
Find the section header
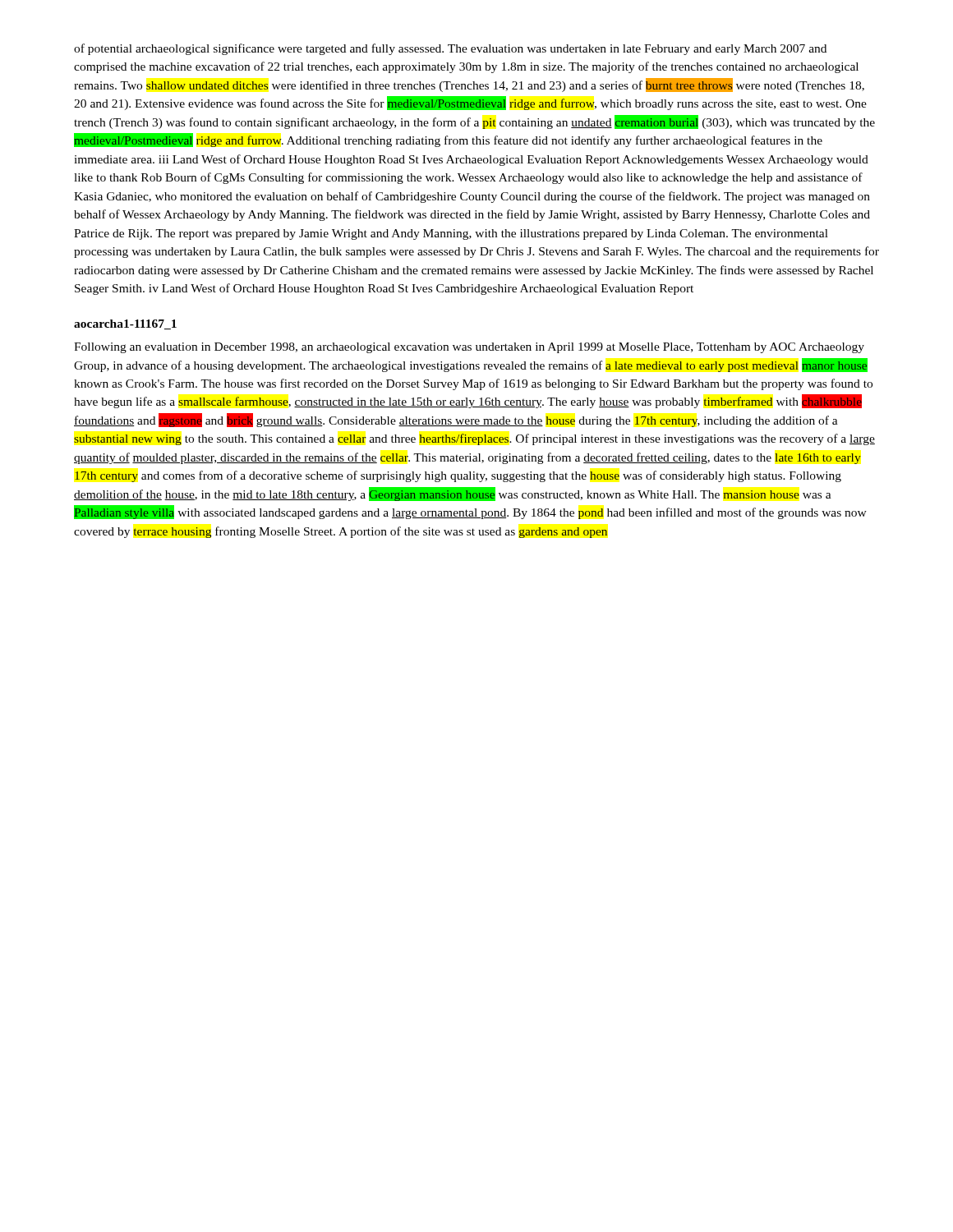(125, 323)
